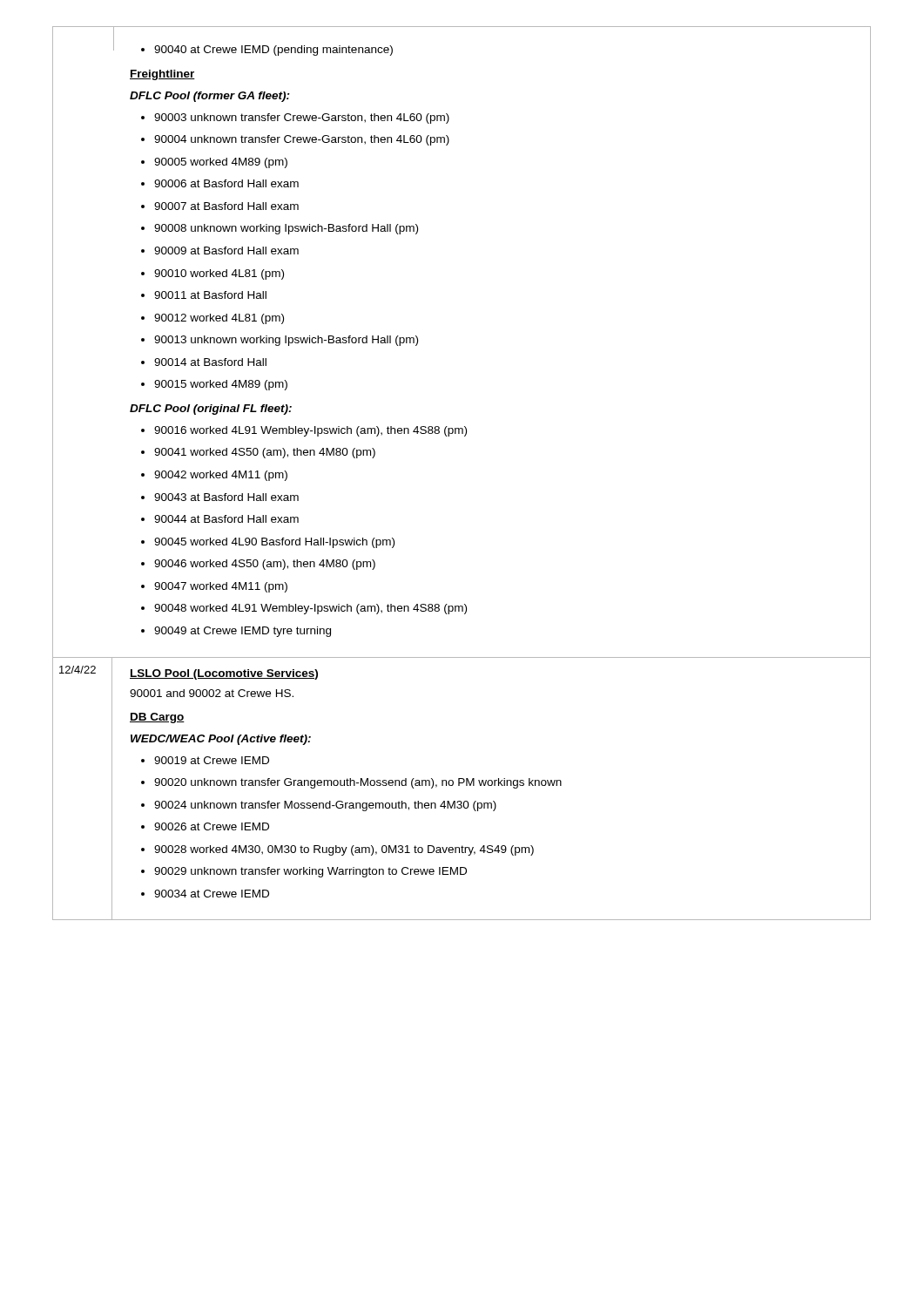Point to "90014 at Basford Hall"
The image size is (924, 1307).
point(204,362)
